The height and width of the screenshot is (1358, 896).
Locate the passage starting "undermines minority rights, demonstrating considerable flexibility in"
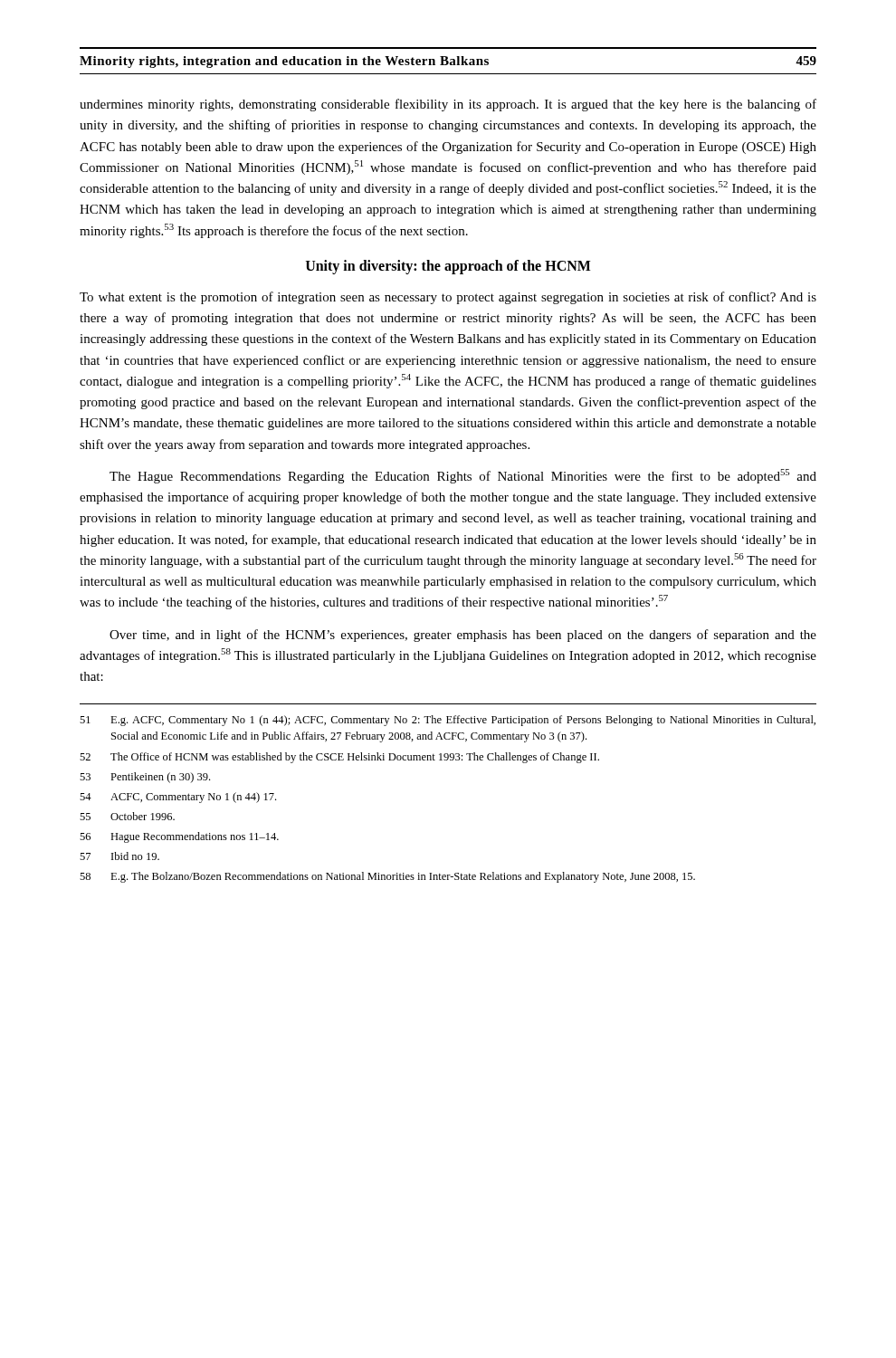(448, 168)
